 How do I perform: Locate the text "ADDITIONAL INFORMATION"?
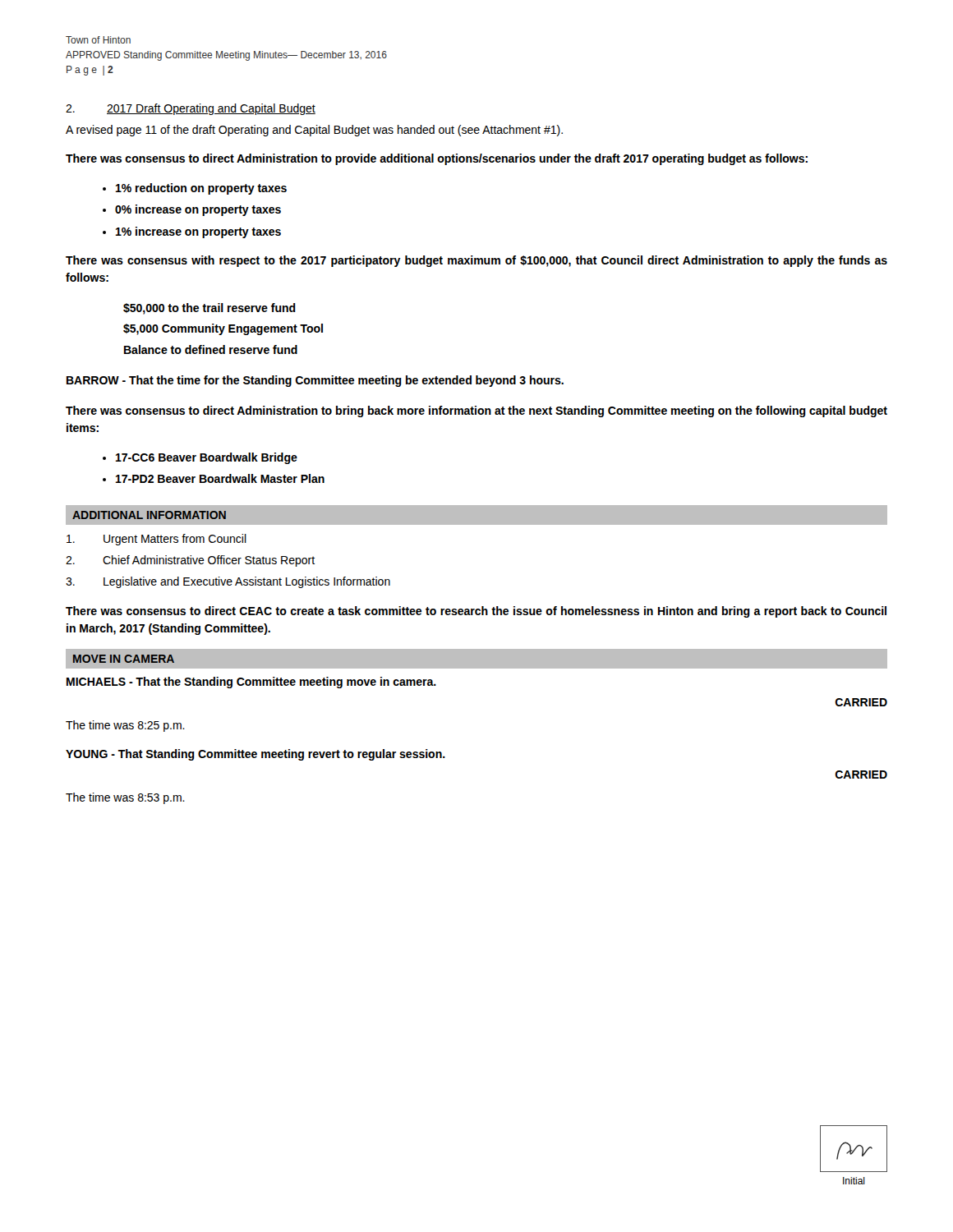point(149,515)
